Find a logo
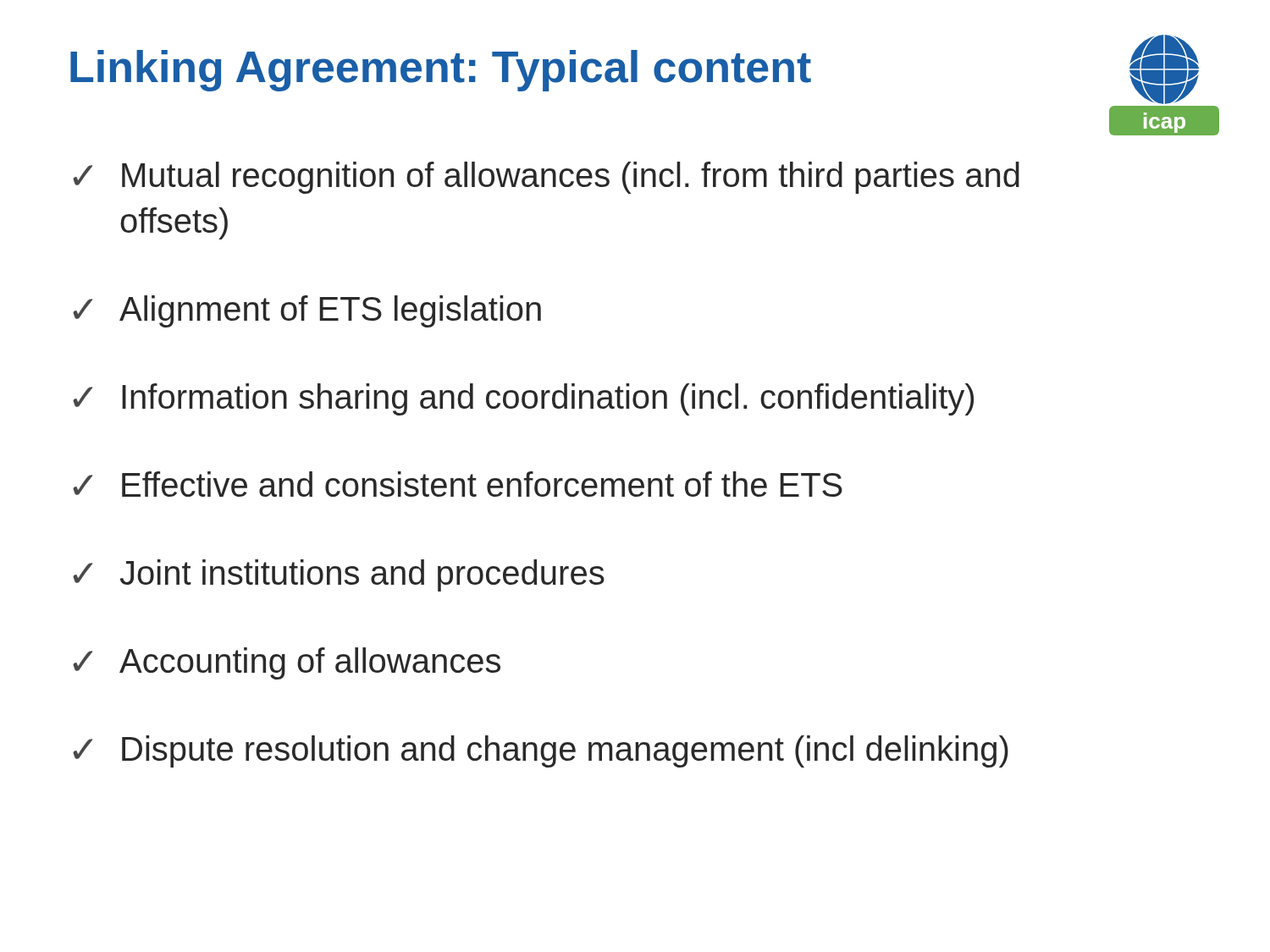The image size is (1270, 952). (x=1164, y=80)
